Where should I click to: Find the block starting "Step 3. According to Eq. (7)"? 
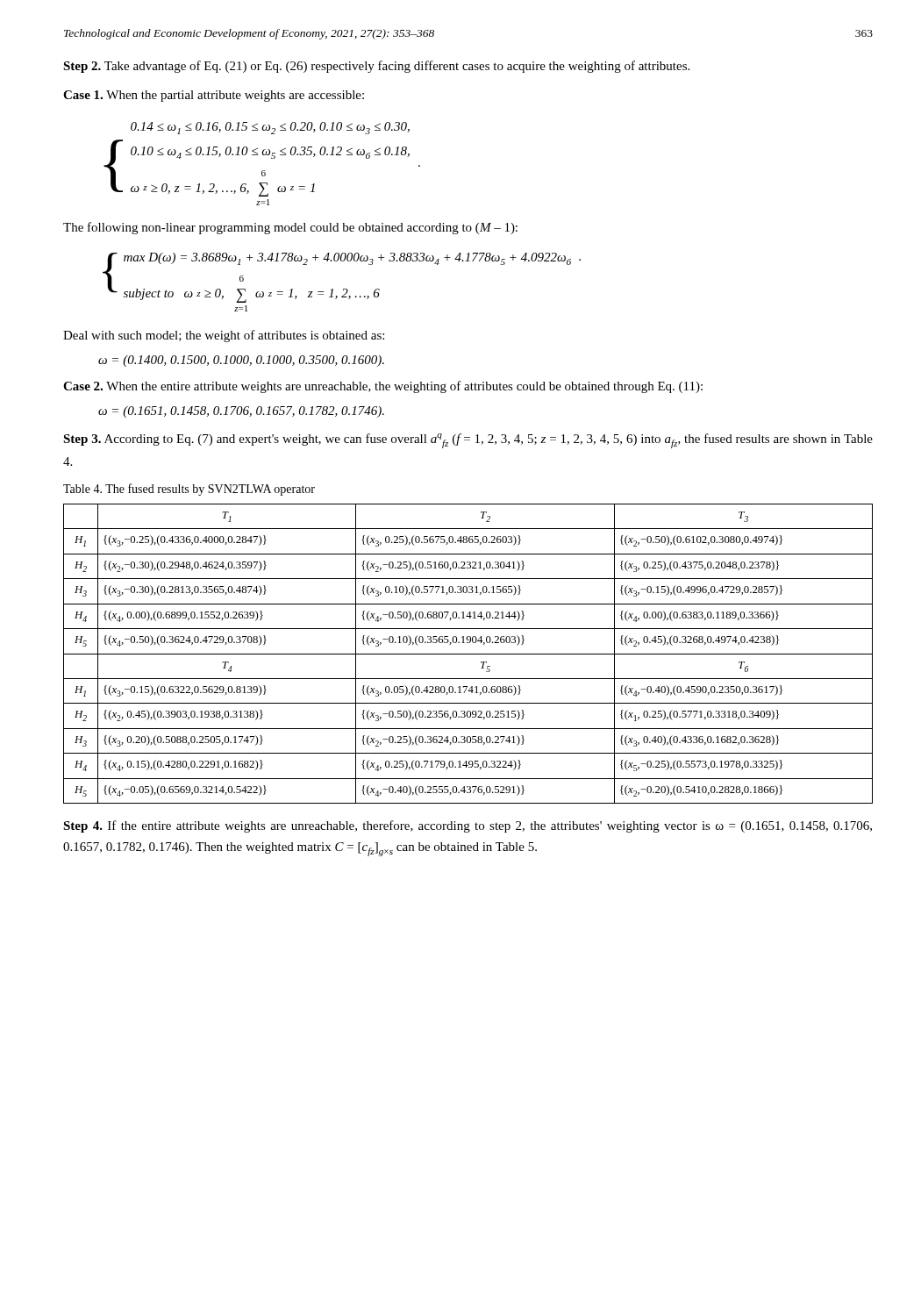tap(468, 449)
